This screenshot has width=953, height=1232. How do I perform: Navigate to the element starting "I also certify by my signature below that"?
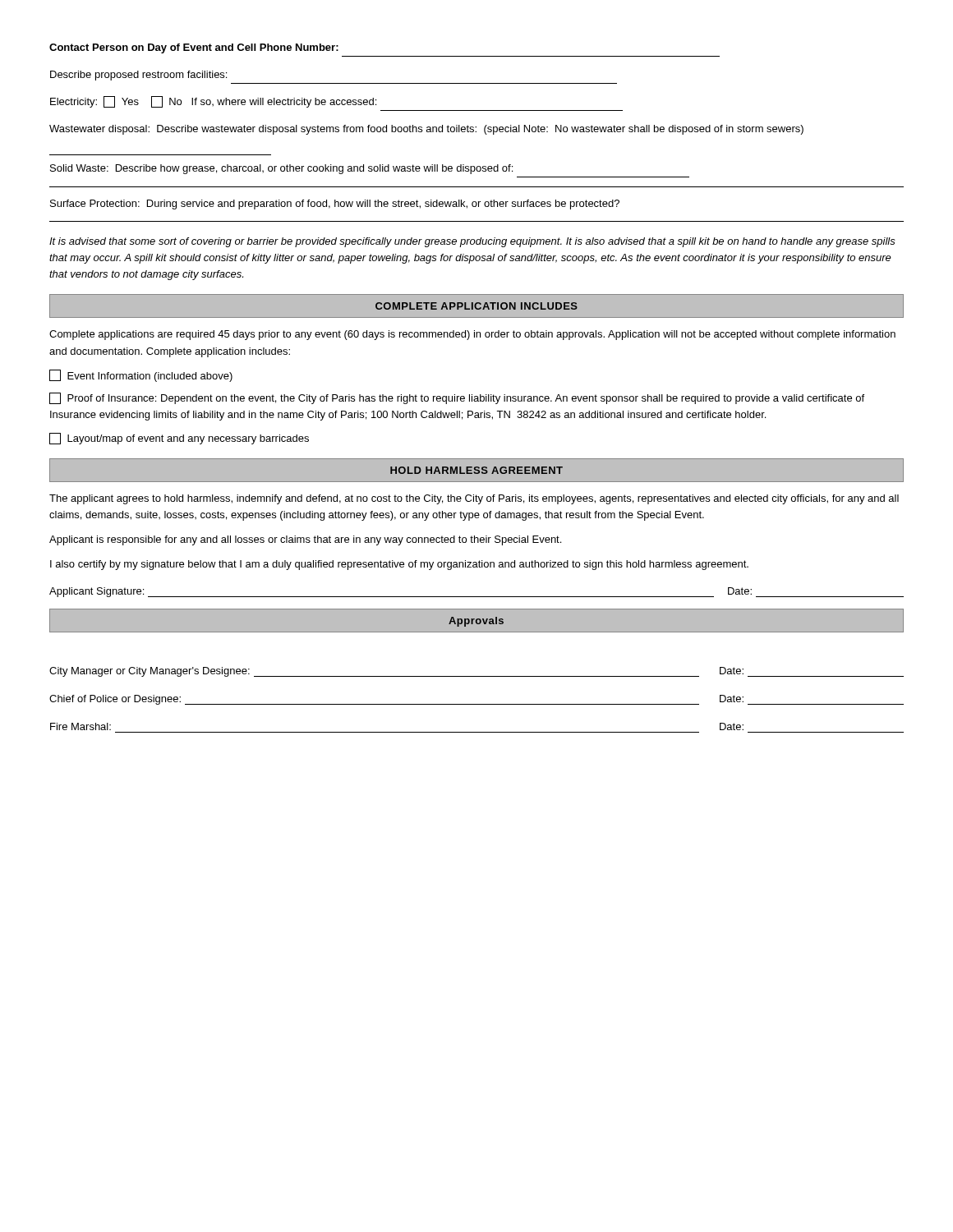(x=399, y=564)
